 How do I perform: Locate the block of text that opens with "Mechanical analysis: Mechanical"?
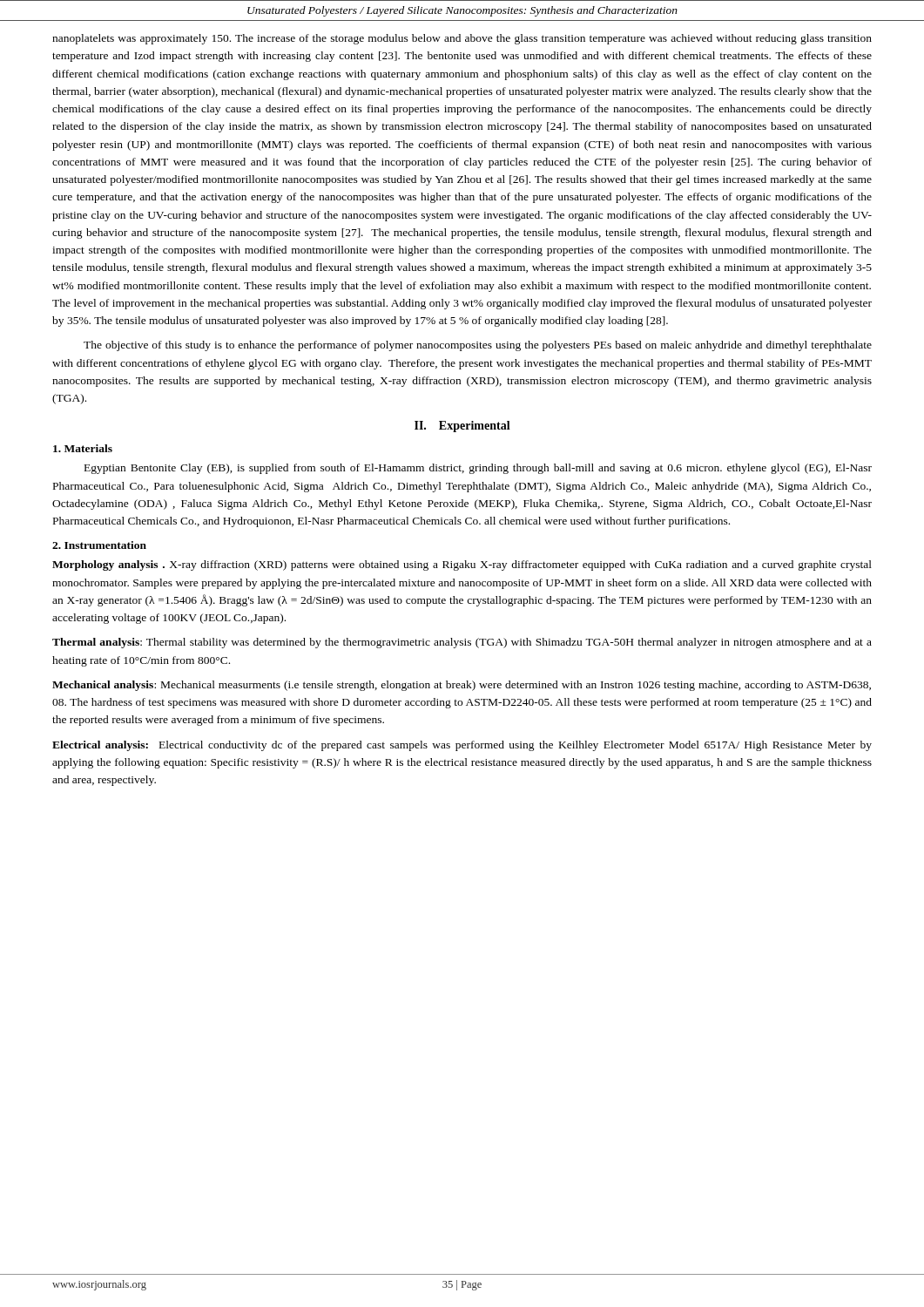tap(462, 702)
